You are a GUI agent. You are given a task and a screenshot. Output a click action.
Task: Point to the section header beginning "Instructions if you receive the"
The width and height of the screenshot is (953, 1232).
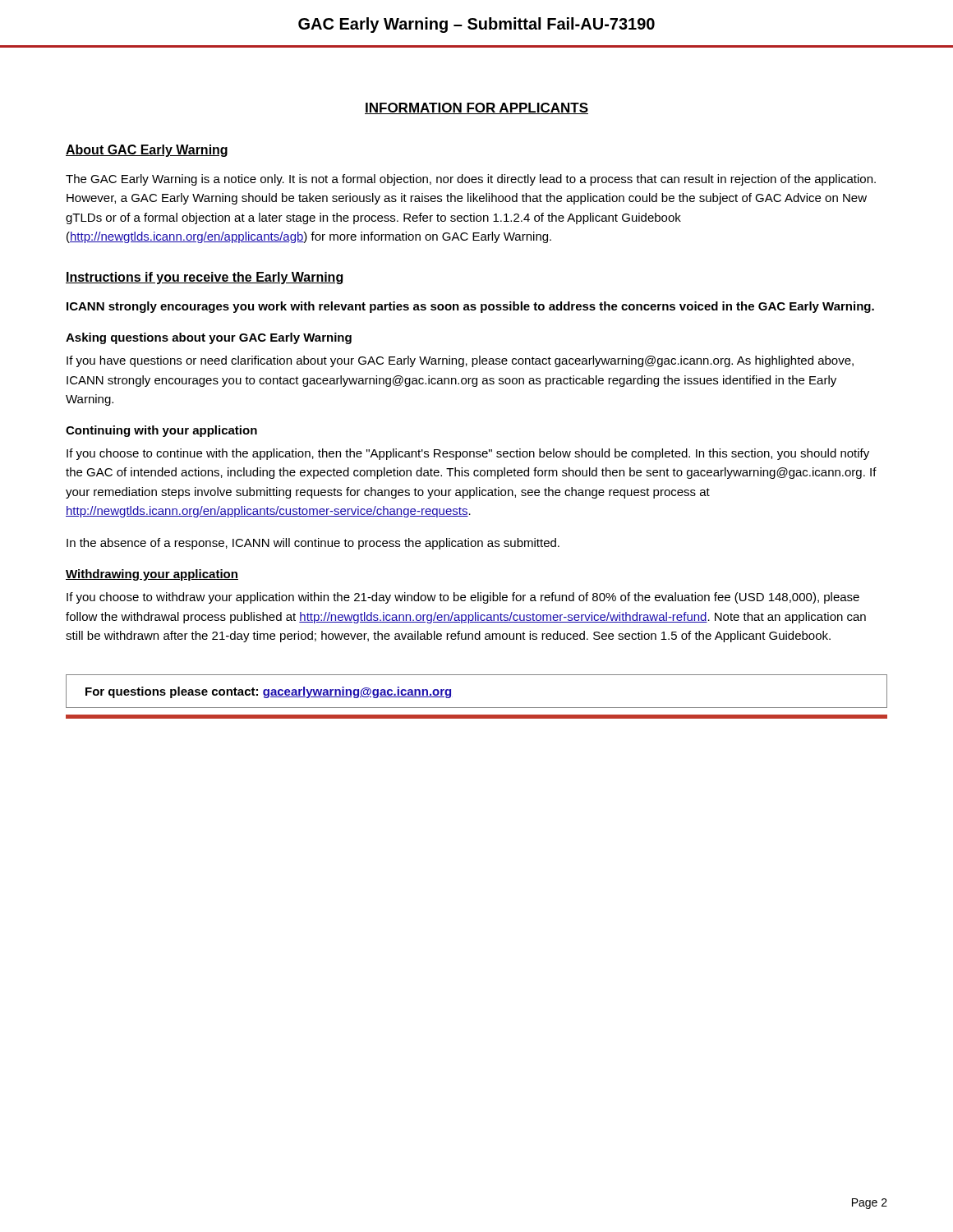pyautogui.click(x=205, y=277)
